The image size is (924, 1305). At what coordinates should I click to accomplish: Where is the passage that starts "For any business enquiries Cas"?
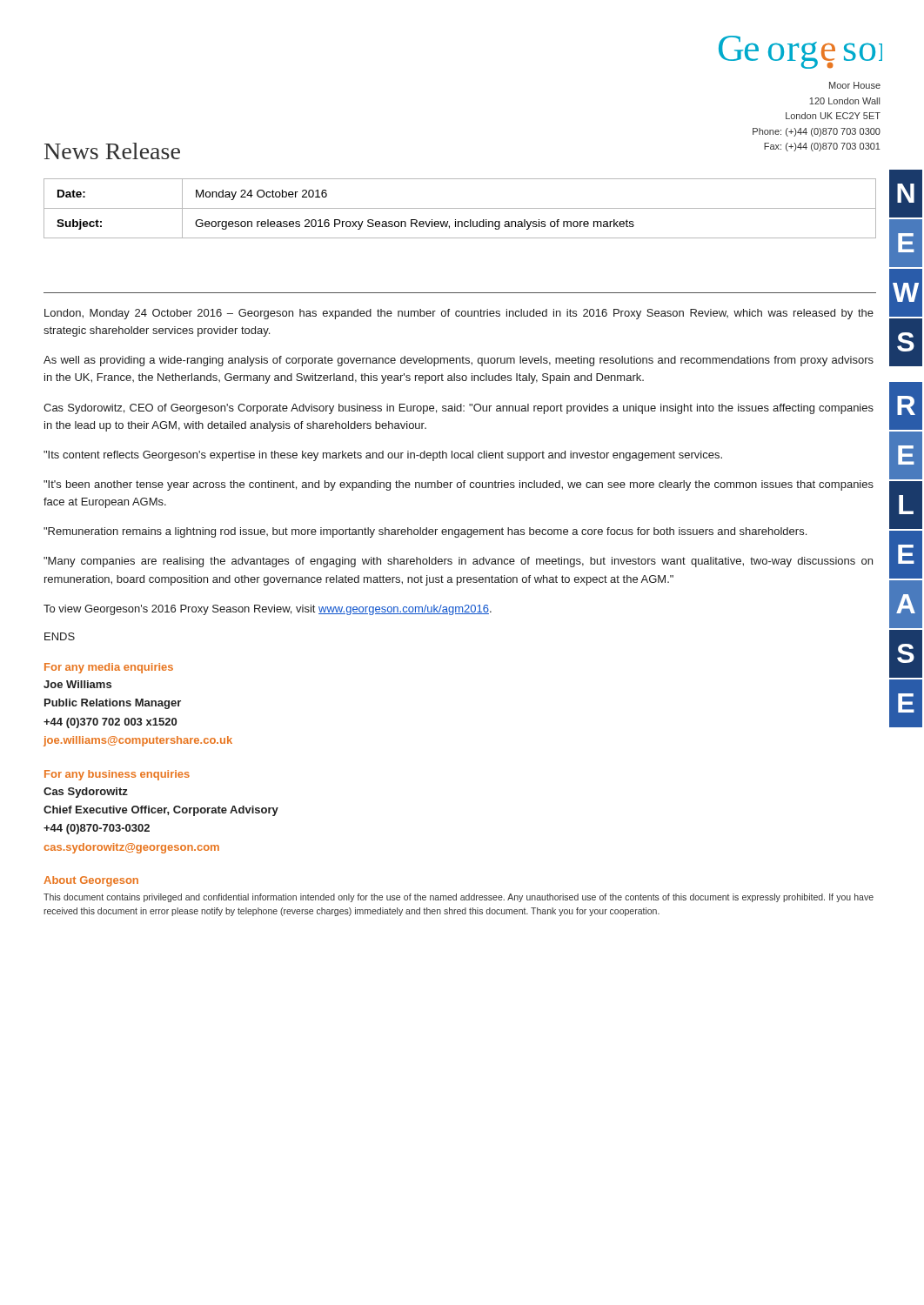click(x=117, y=775)
